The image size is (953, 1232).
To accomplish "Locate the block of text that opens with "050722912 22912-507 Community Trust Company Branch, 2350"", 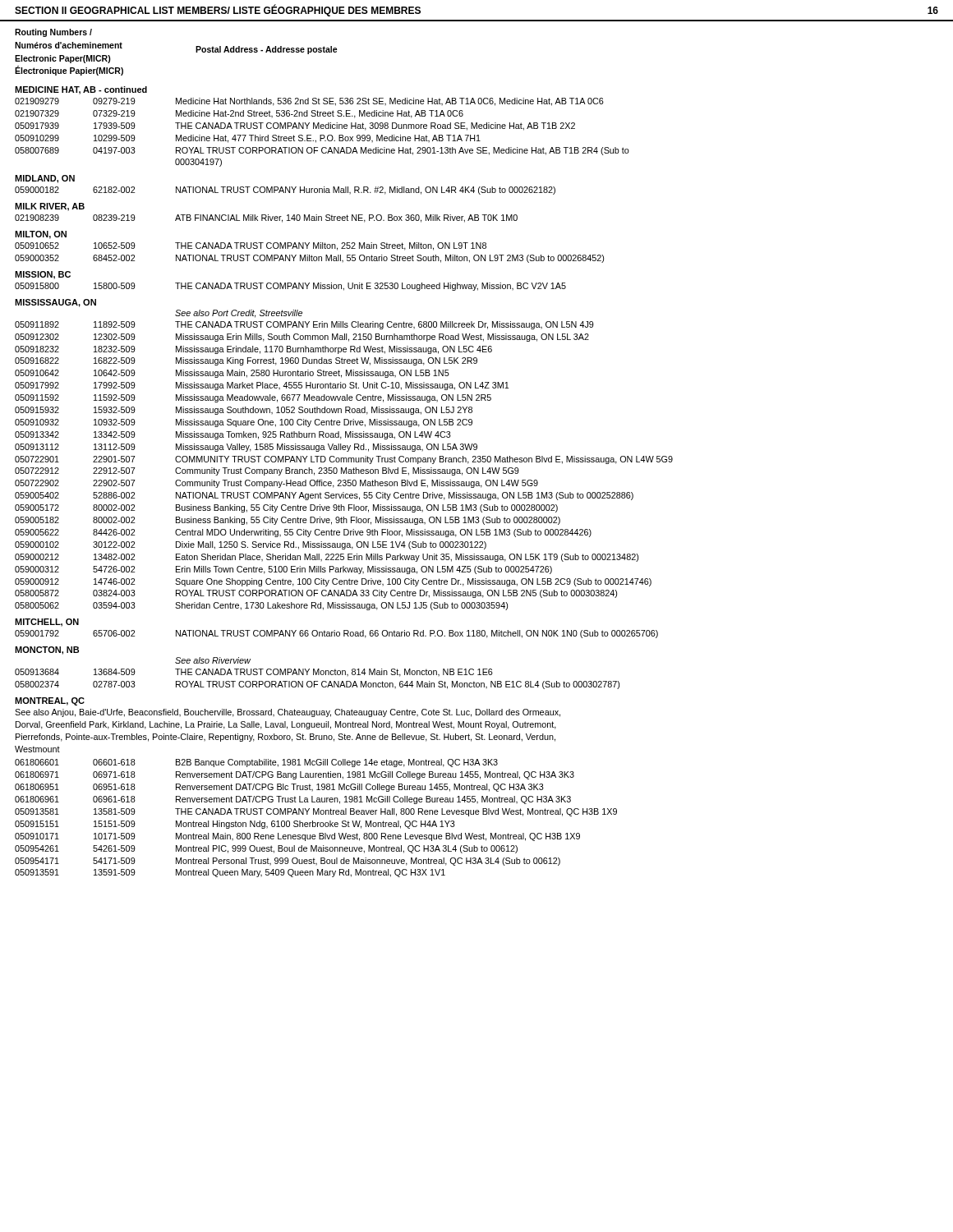I will pos(476,471).
